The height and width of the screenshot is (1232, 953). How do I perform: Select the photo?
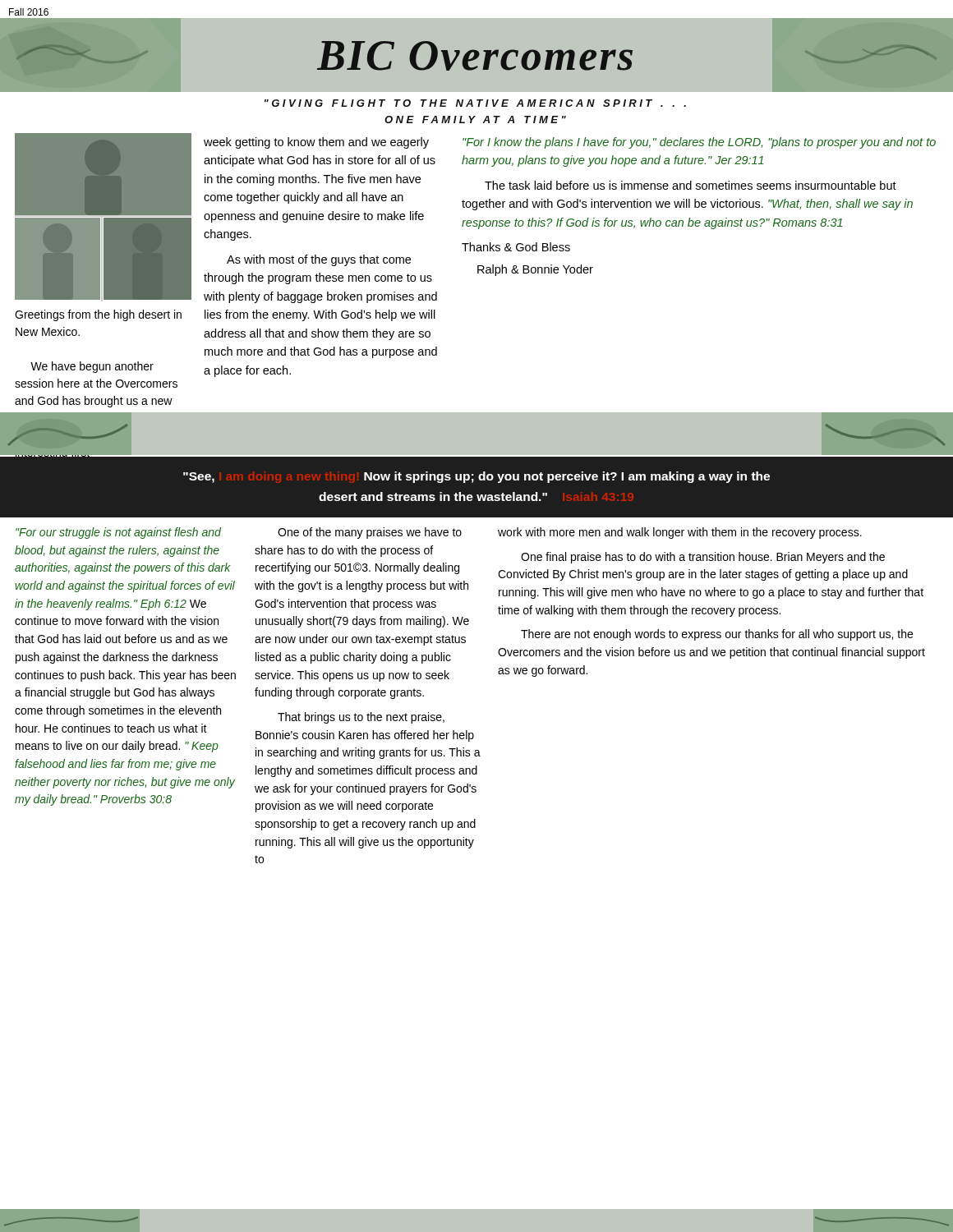[x=103, y=217]
